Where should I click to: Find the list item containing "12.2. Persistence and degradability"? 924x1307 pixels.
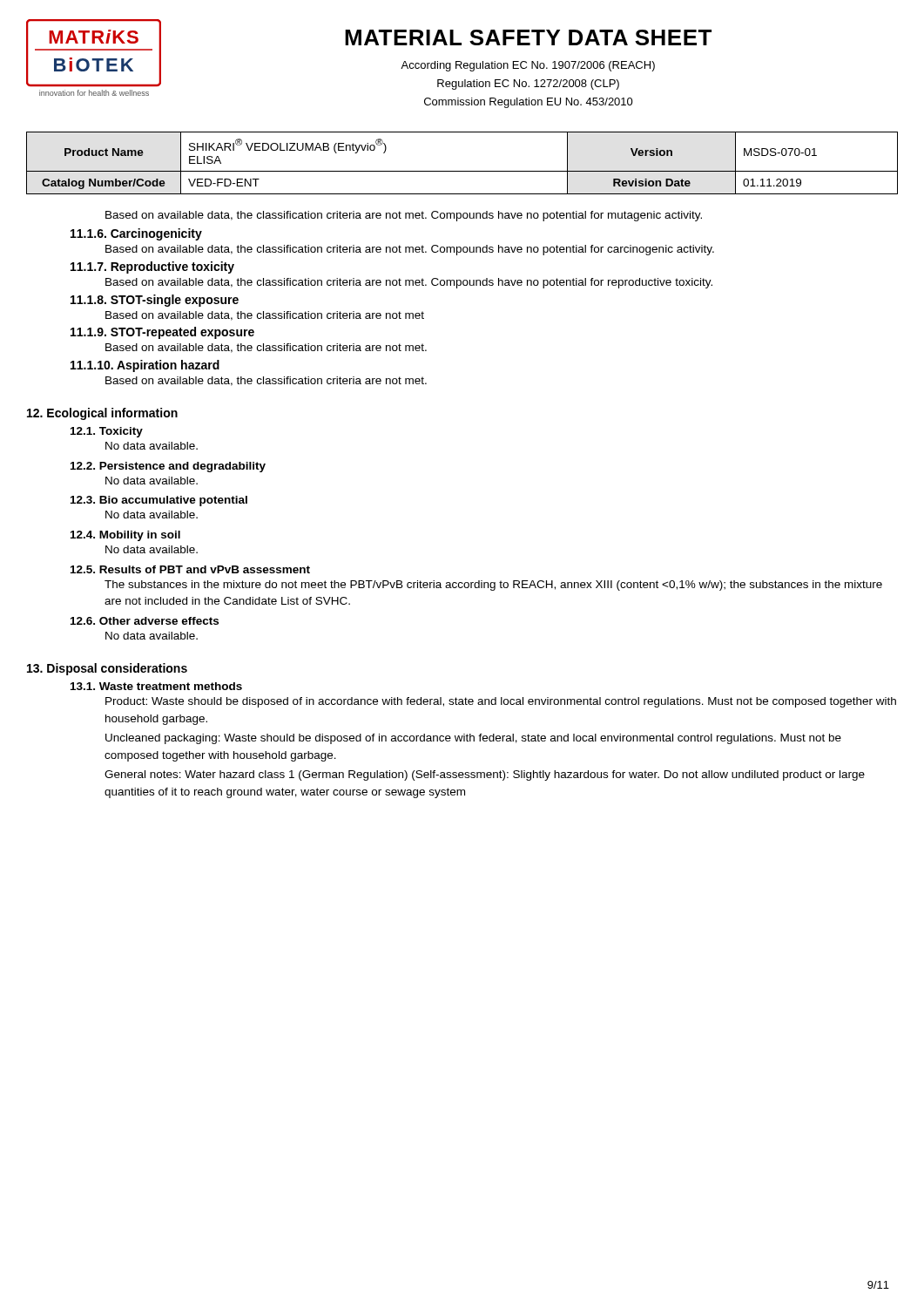click(168, 466)
